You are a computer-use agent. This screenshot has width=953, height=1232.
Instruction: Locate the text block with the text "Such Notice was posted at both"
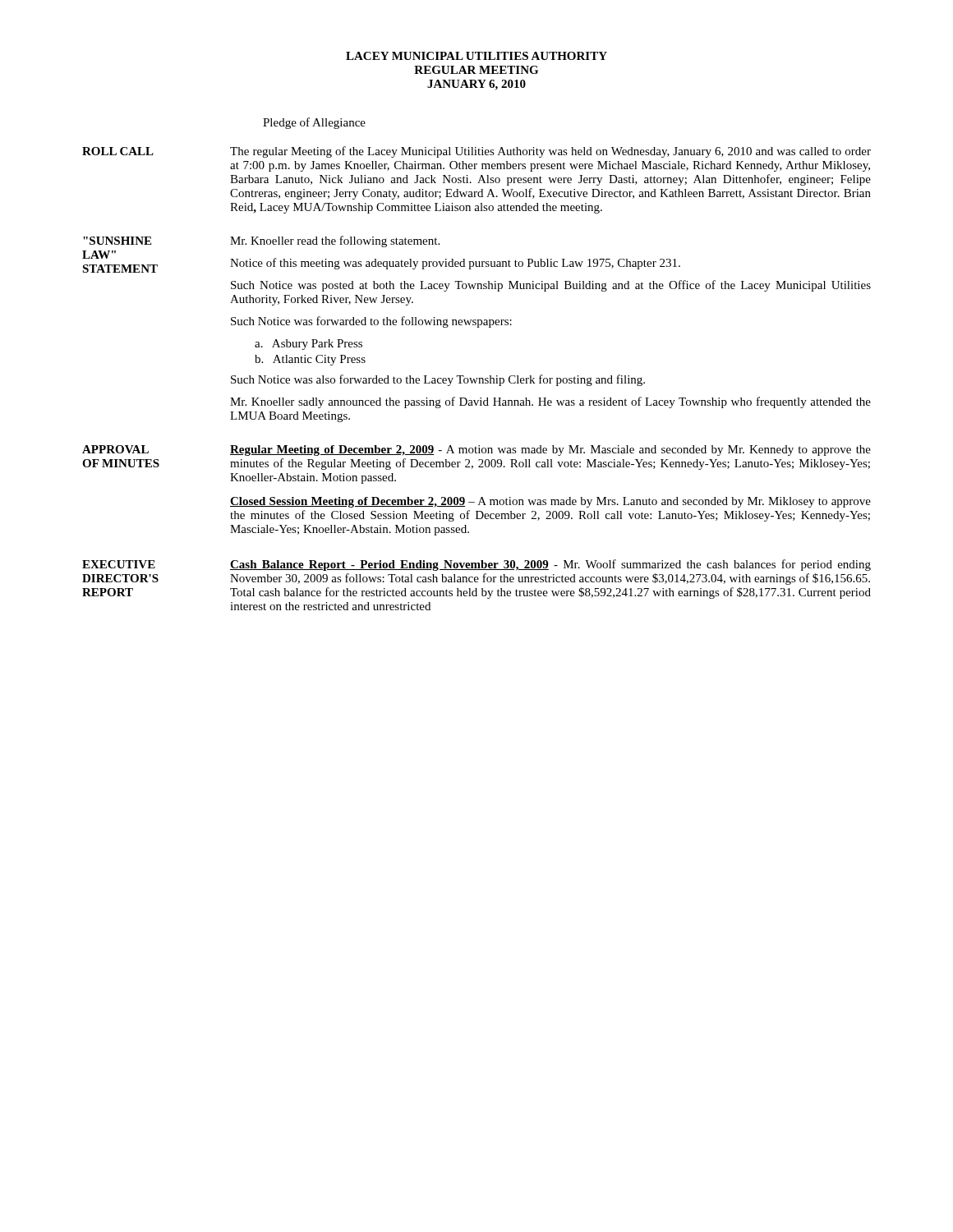(x=550, y=292)
